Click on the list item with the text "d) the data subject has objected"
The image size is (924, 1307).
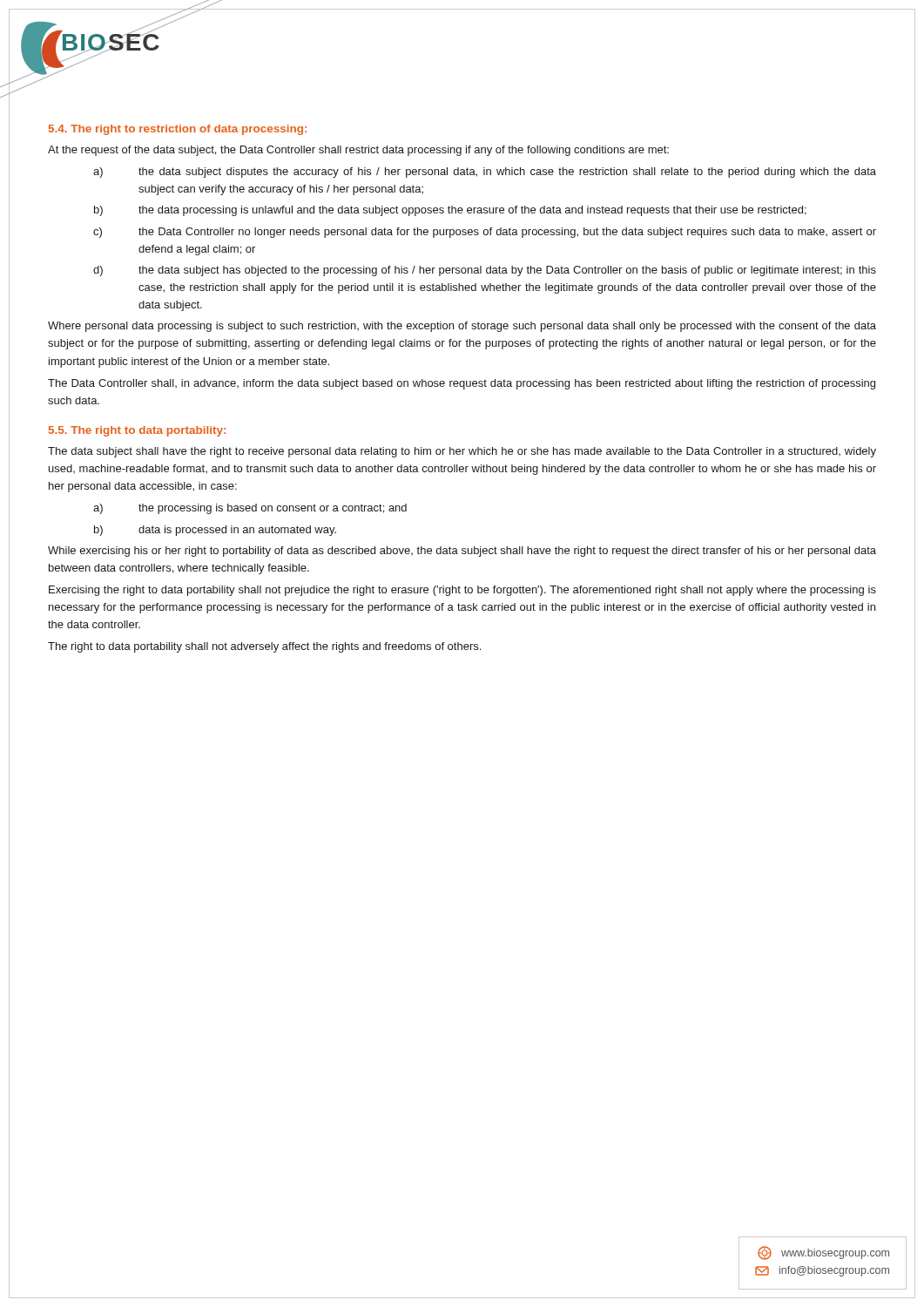point(462,288)
